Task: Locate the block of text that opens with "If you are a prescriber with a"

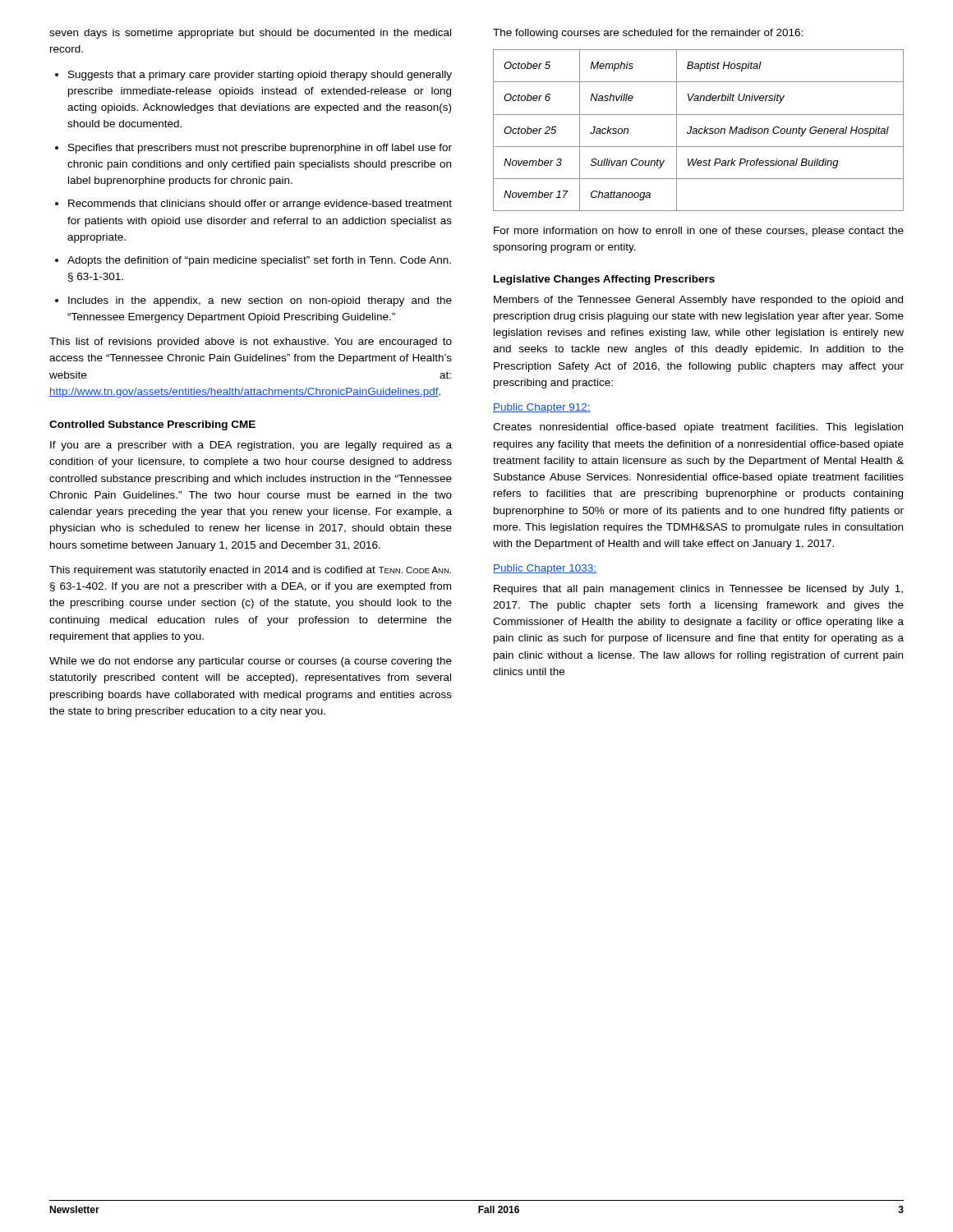Action: point(251,495)
